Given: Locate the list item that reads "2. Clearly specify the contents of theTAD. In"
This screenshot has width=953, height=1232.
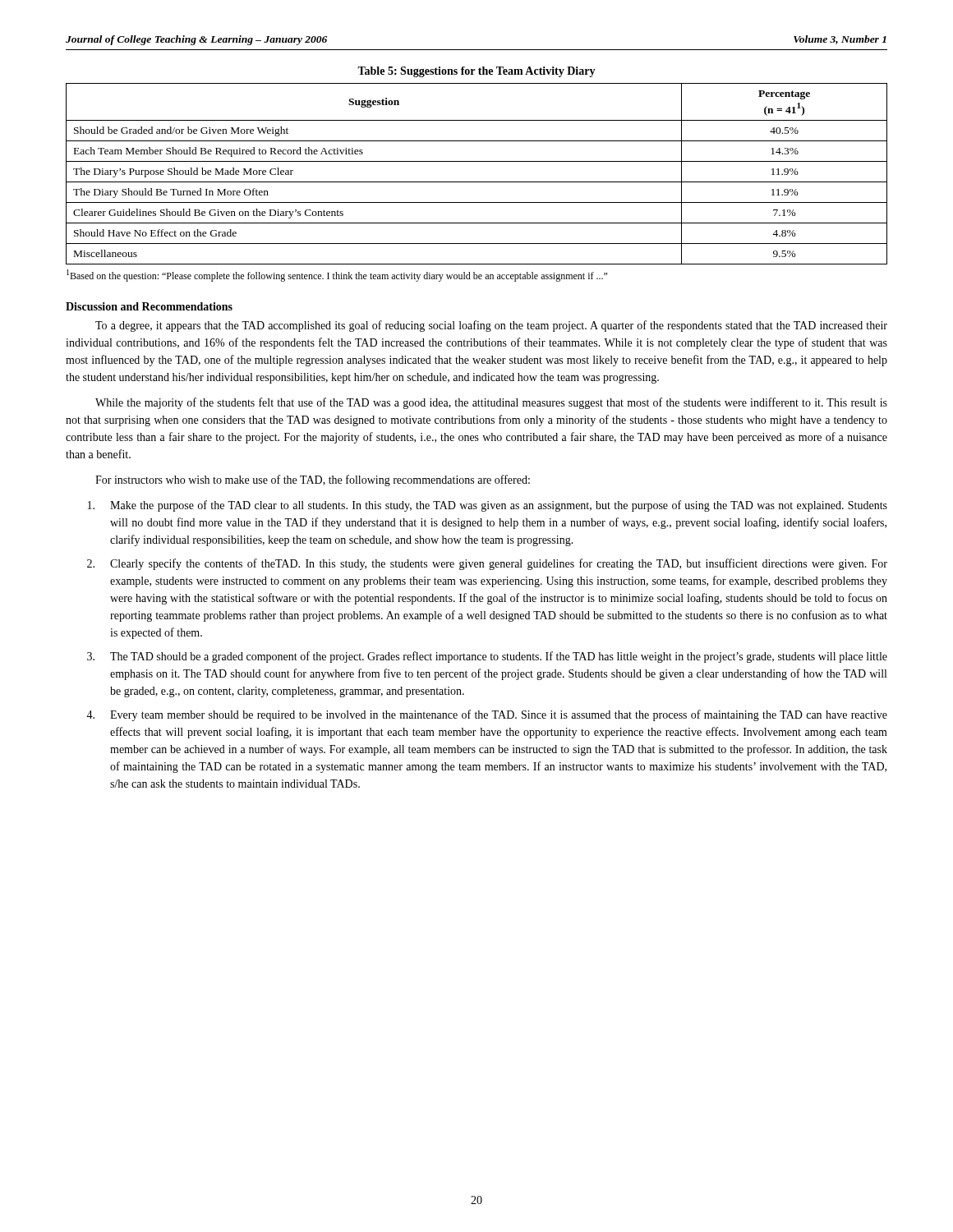Looking at the screenshot, I should click(476, 599).
